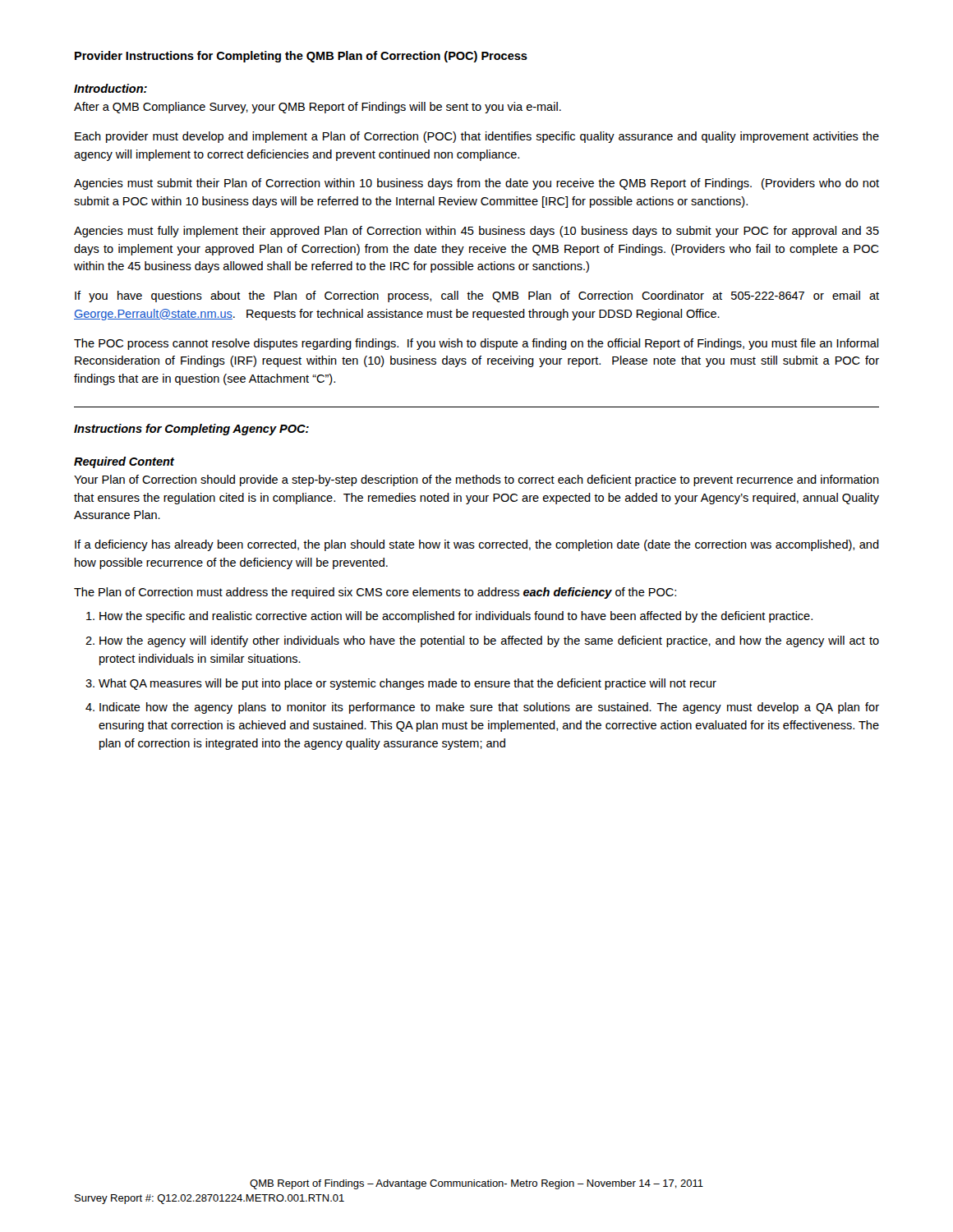953x1232 pixels.
Task: Click on the text block with the text "The Plan of Correction"
Action: tap(376, 592)
